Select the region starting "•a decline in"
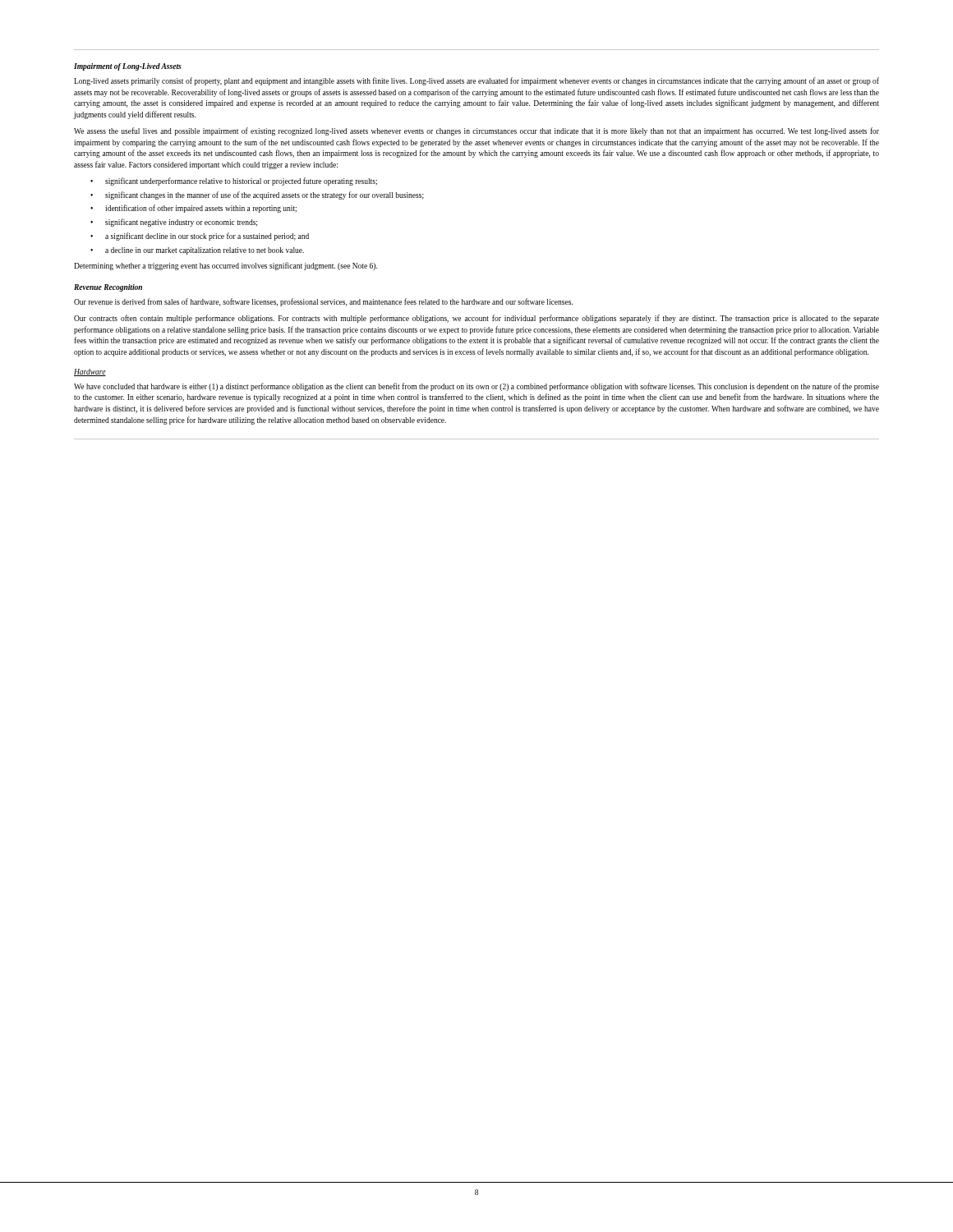The width and height of the screenshot is (953, 1232). [x=197, y=251]
